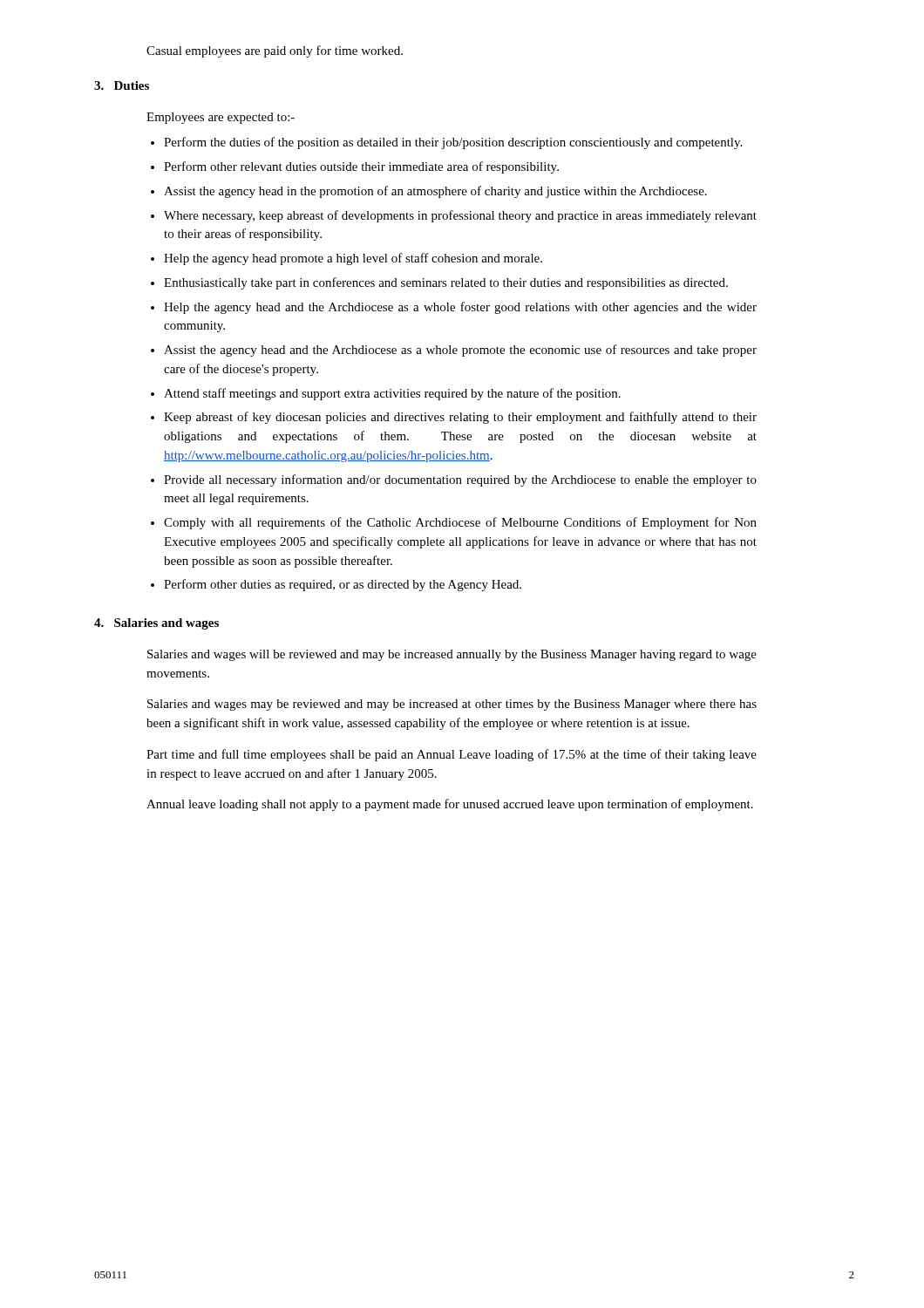The width and height of the screenshot is (924, 1308).
Task: Where is the passage that starts "Provide all necessary information and/or documentation required by"?
Action: pos(460,489)
